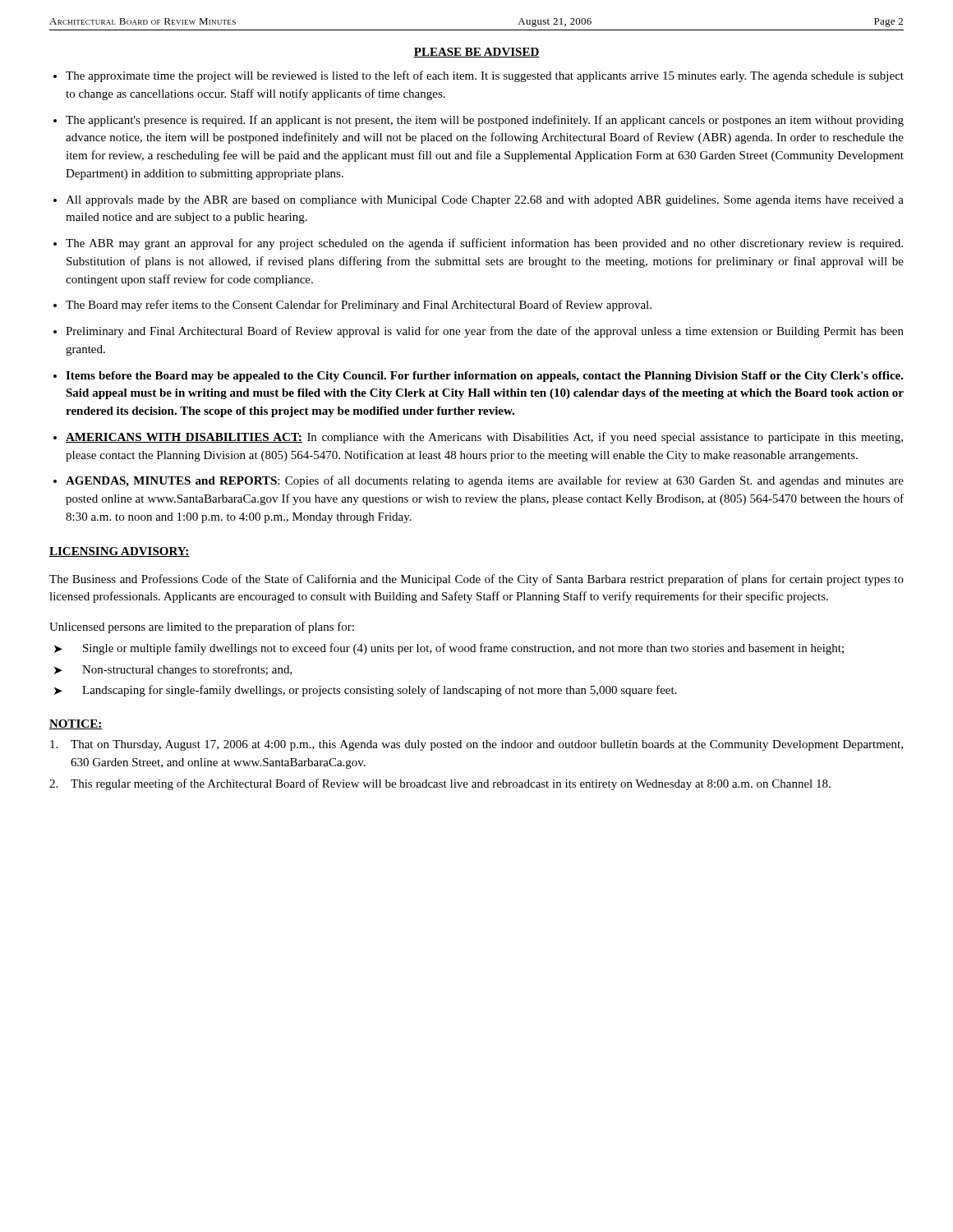Find the text block that reads "Unlicensed persons are"
This screenshot has width=953, height=1232.
[x=202, y=627]
